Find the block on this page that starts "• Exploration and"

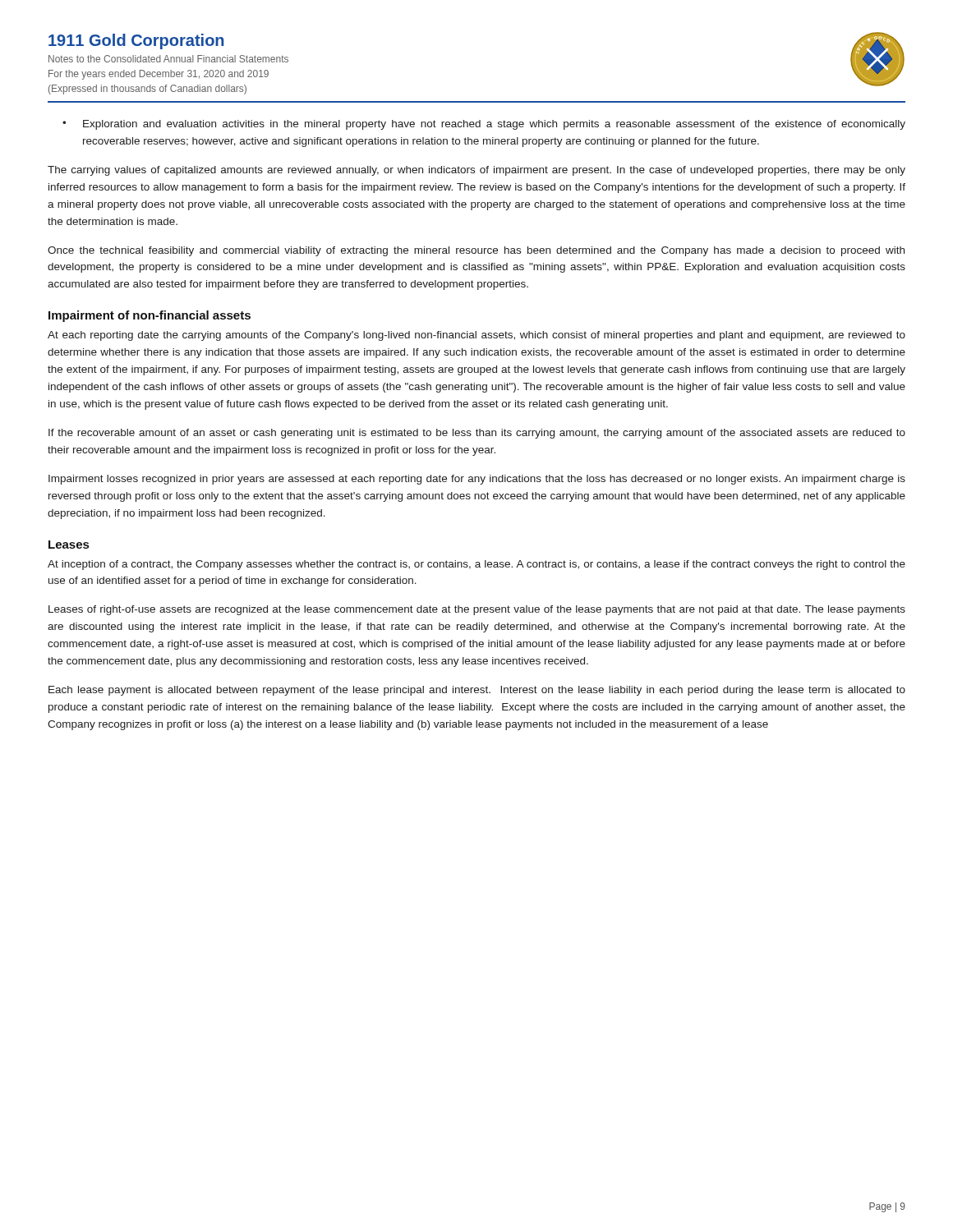[484, 133]
